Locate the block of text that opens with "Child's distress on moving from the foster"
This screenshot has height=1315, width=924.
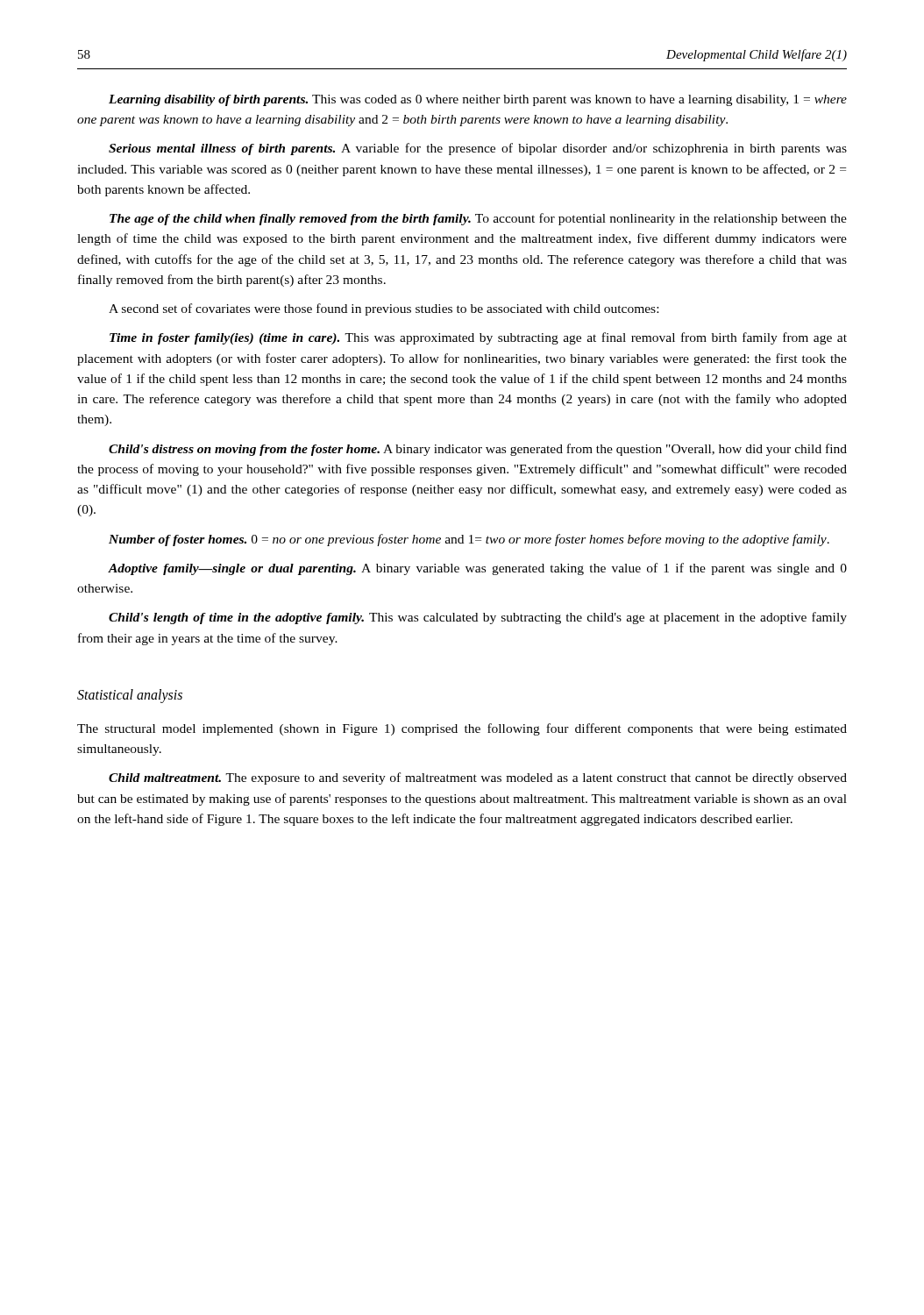point(462,479)
